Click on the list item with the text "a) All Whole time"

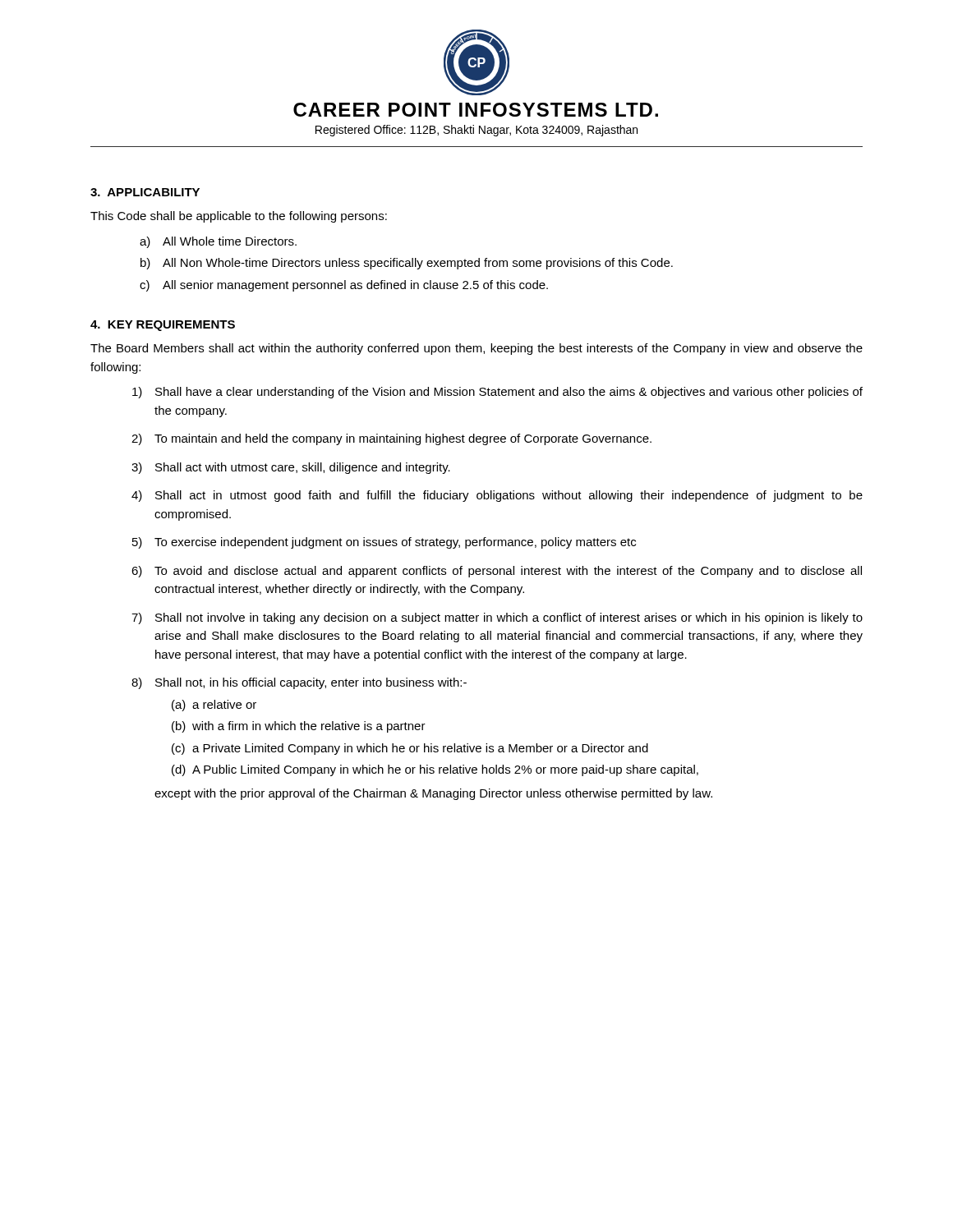click(218, 242)
